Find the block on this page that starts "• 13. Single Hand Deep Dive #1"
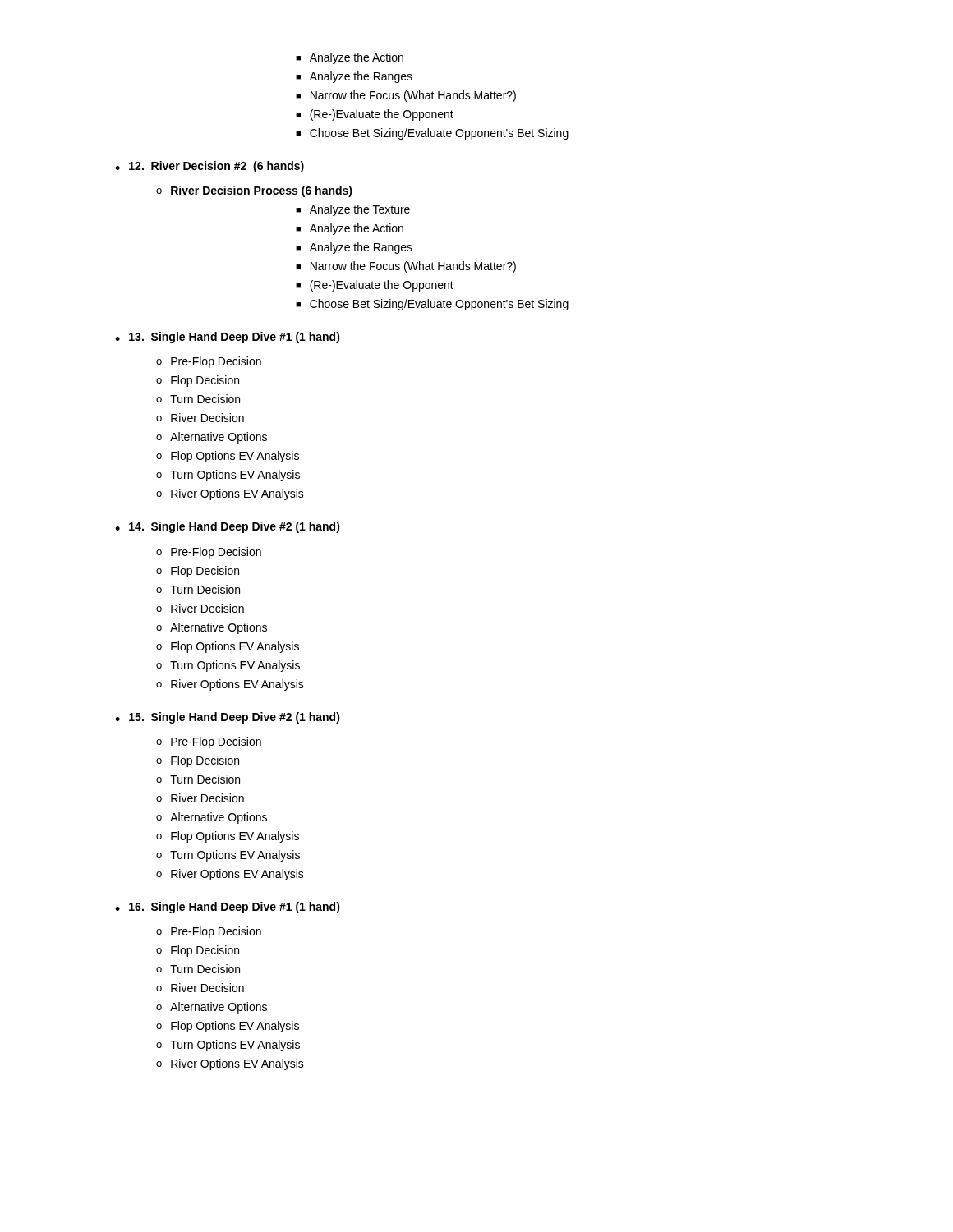This screenshot has width=953, height=1232. [228, 340]
